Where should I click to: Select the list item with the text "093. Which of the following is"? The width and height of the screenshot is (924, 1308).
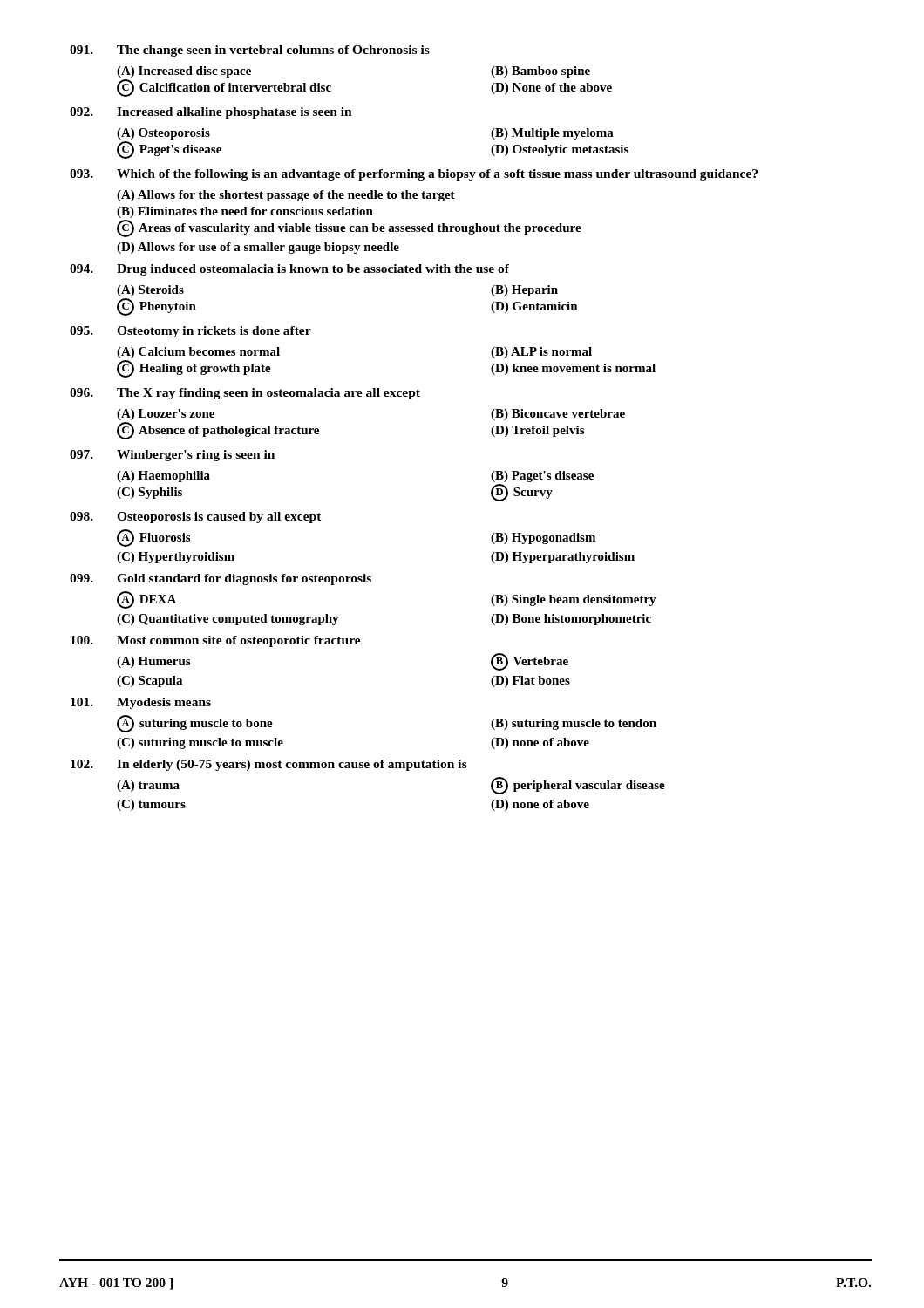414,175
